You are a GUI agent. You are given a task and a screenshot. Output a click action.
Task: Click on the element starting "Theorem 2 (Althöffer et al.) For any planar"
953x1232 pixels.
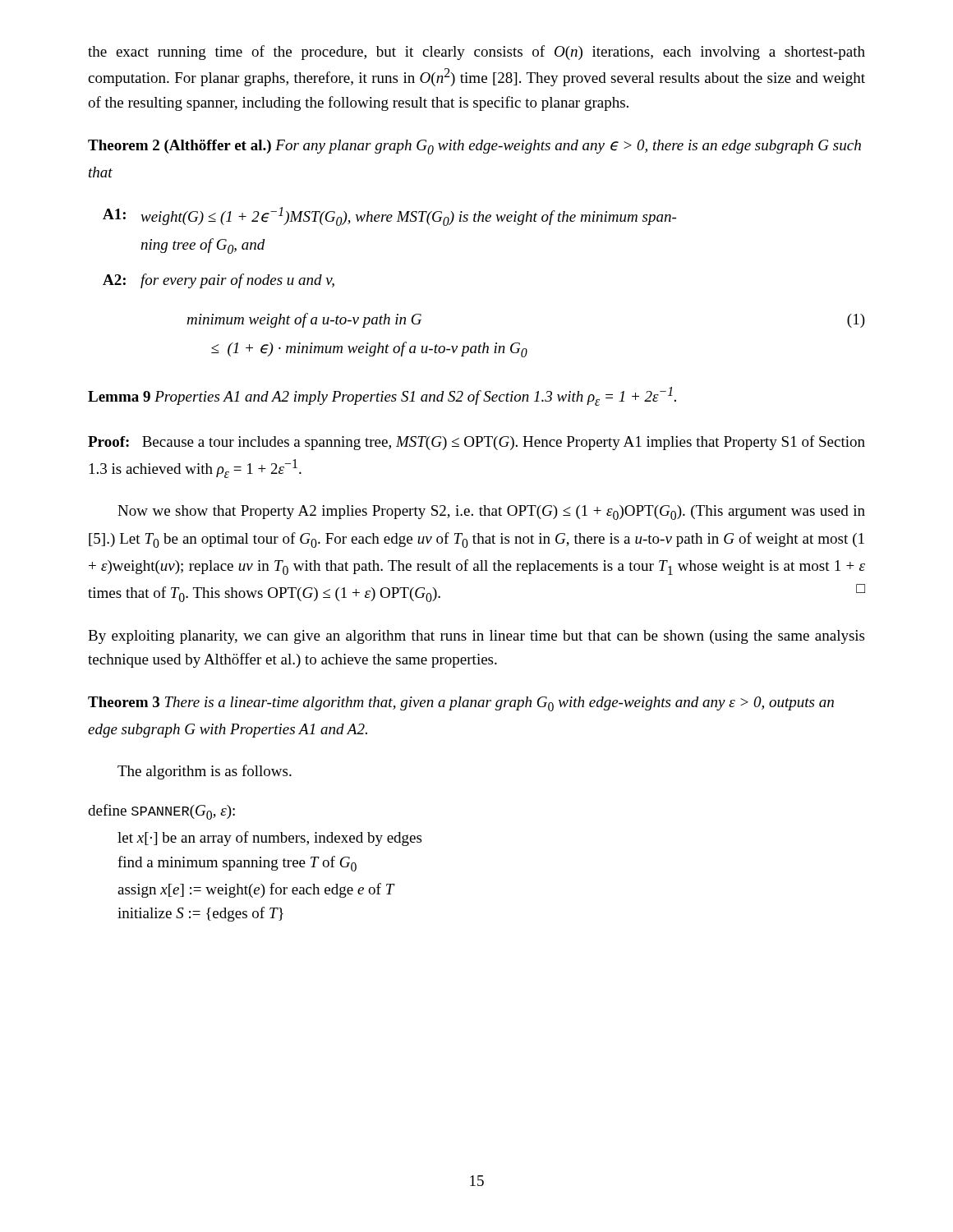click(475, 158)
